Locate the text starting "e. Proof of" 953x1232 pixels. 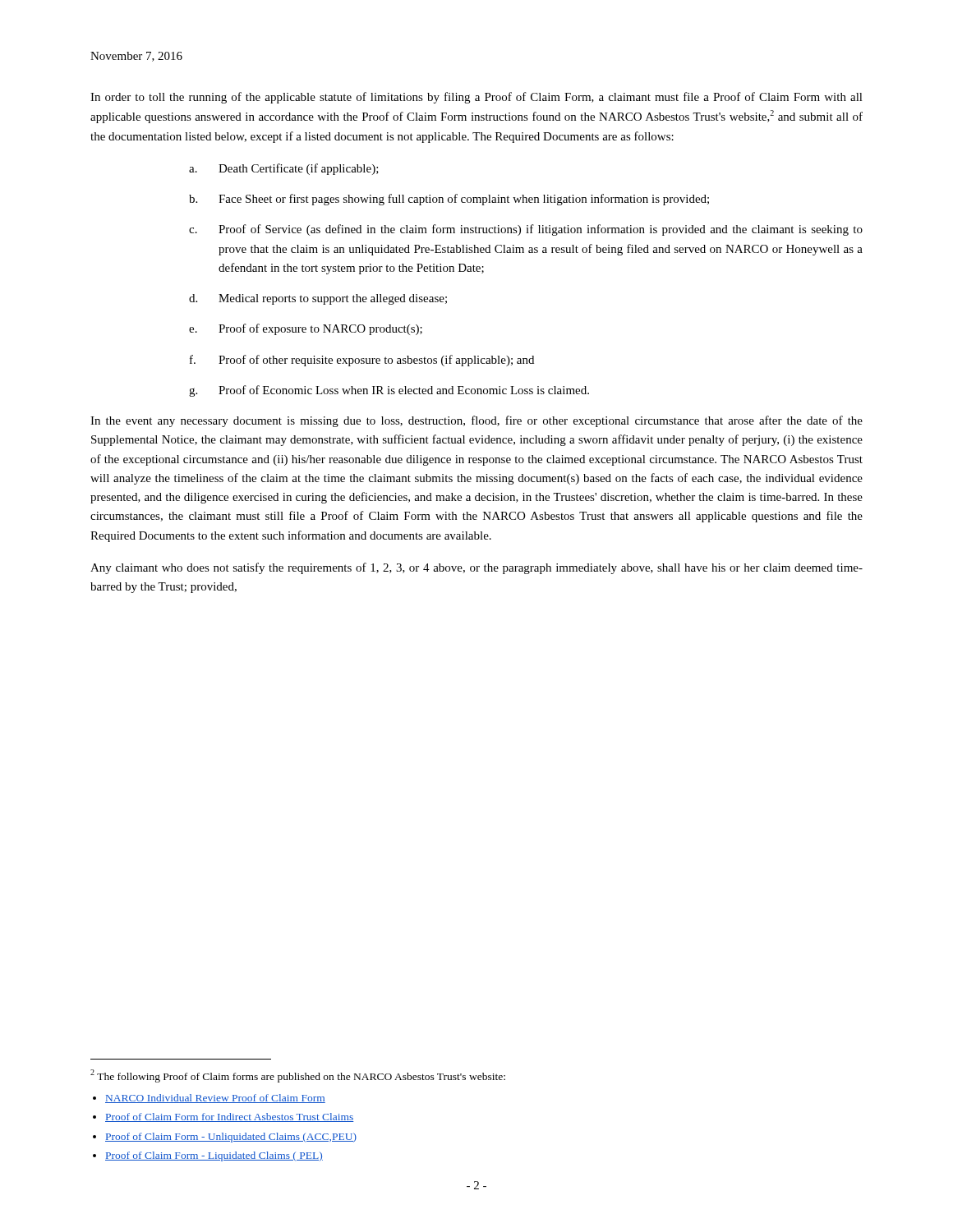306,329
